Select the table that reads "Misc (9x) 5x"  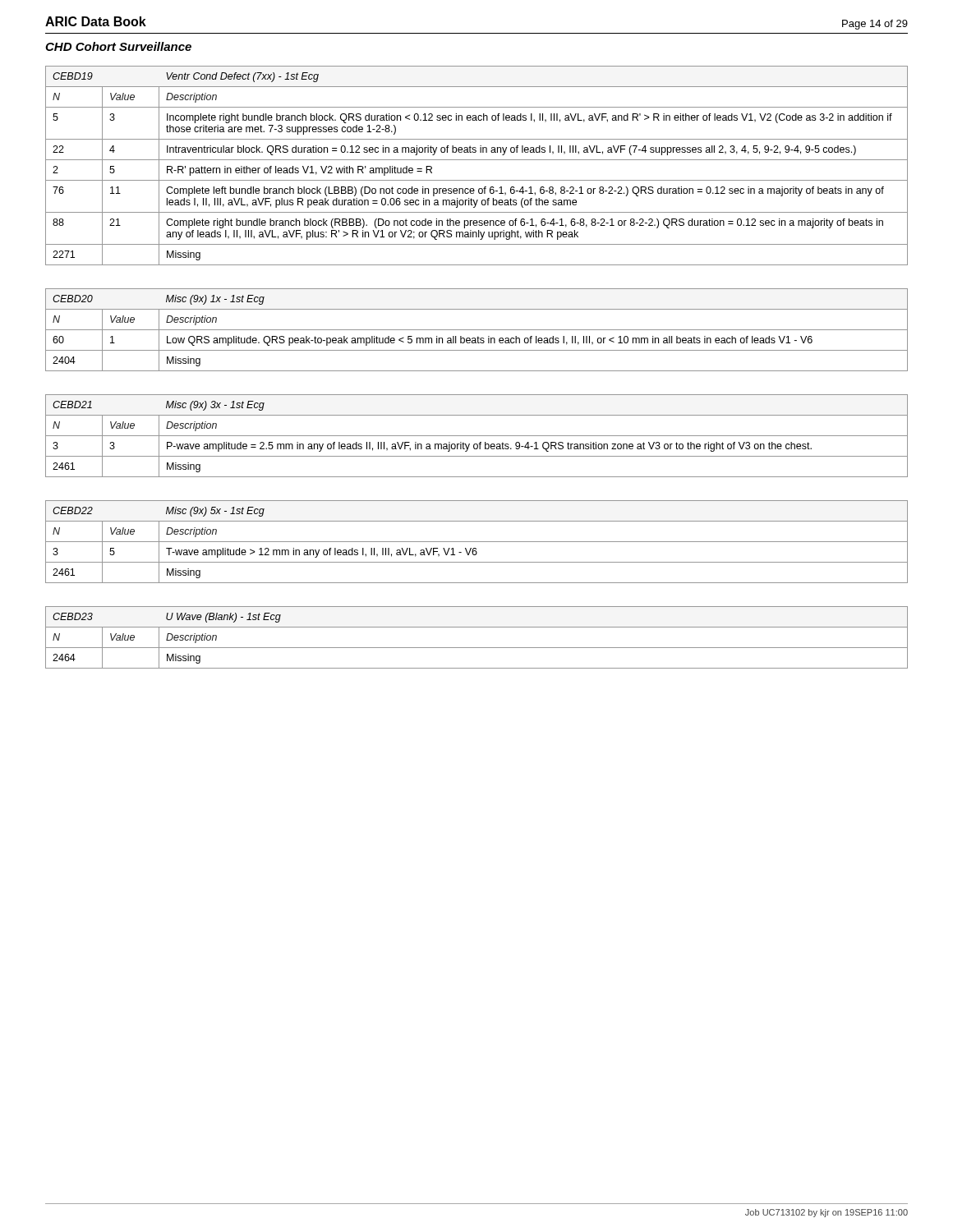476,542
